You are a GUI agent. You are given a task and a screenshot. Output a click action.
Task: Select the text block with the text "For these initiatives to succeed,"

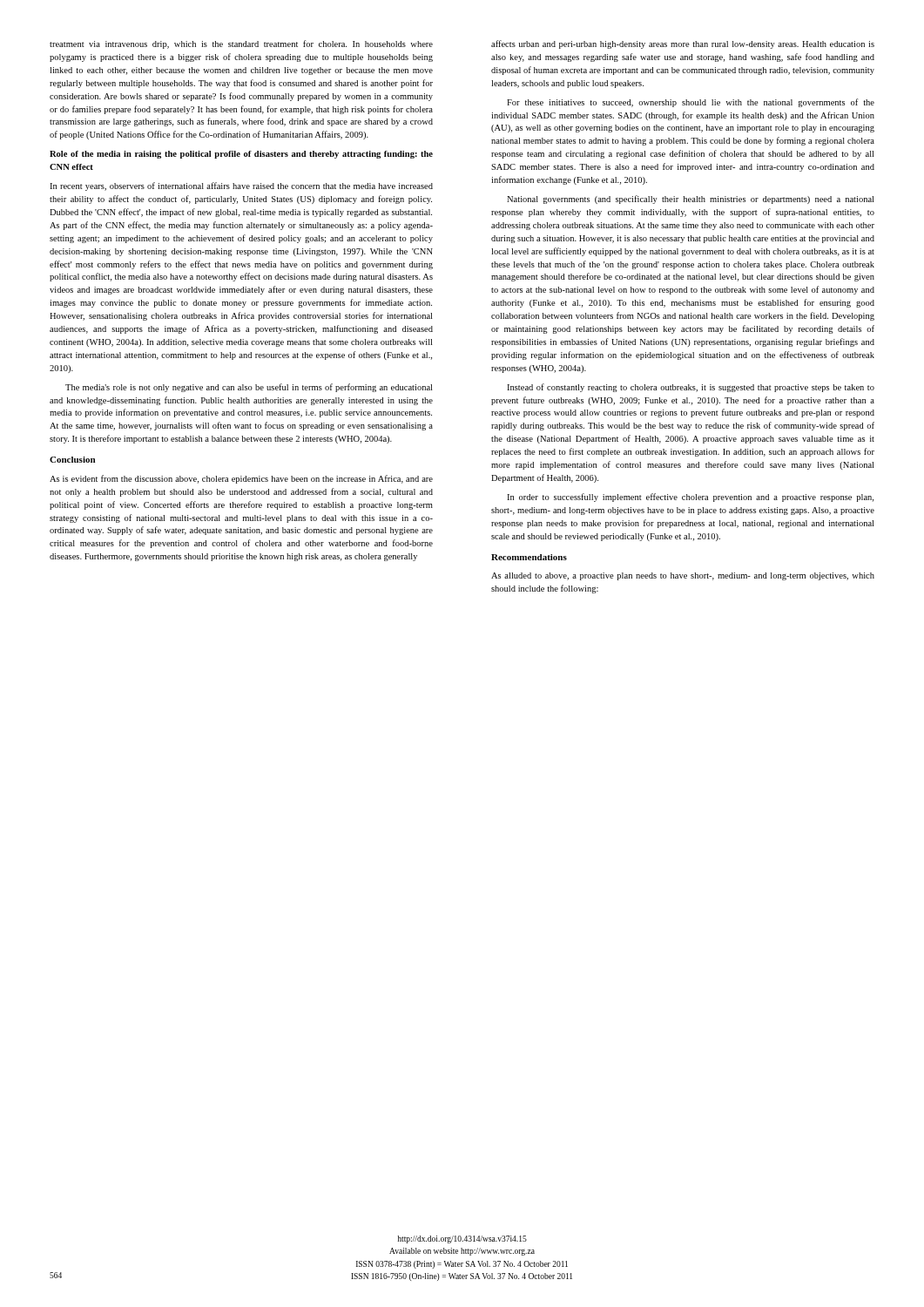683,142
